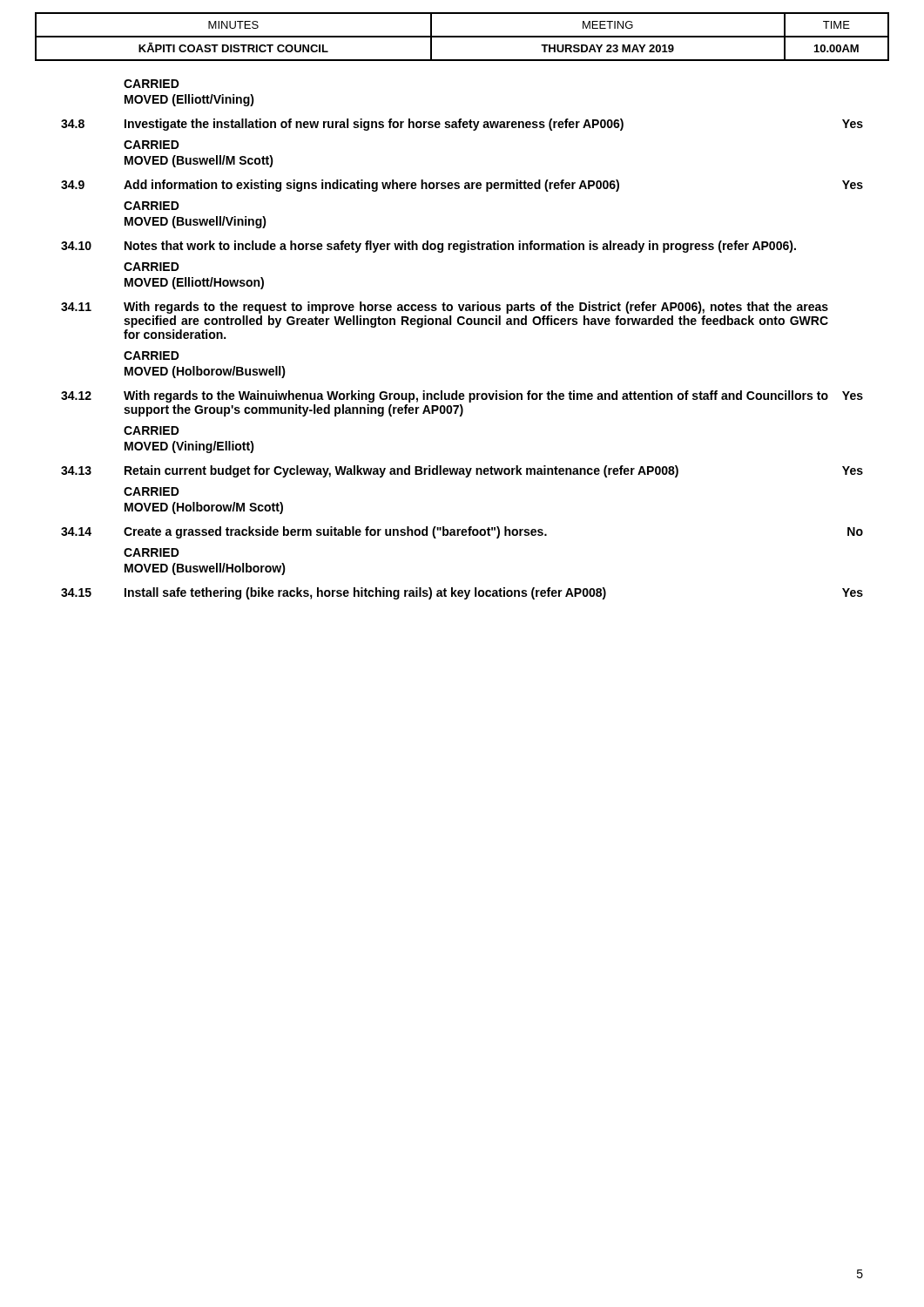Point to the block starting "34.13 Retain current budget for Cycleway, Walkway"
This screenshot has width=924, height=1307.
coord(462,471)
